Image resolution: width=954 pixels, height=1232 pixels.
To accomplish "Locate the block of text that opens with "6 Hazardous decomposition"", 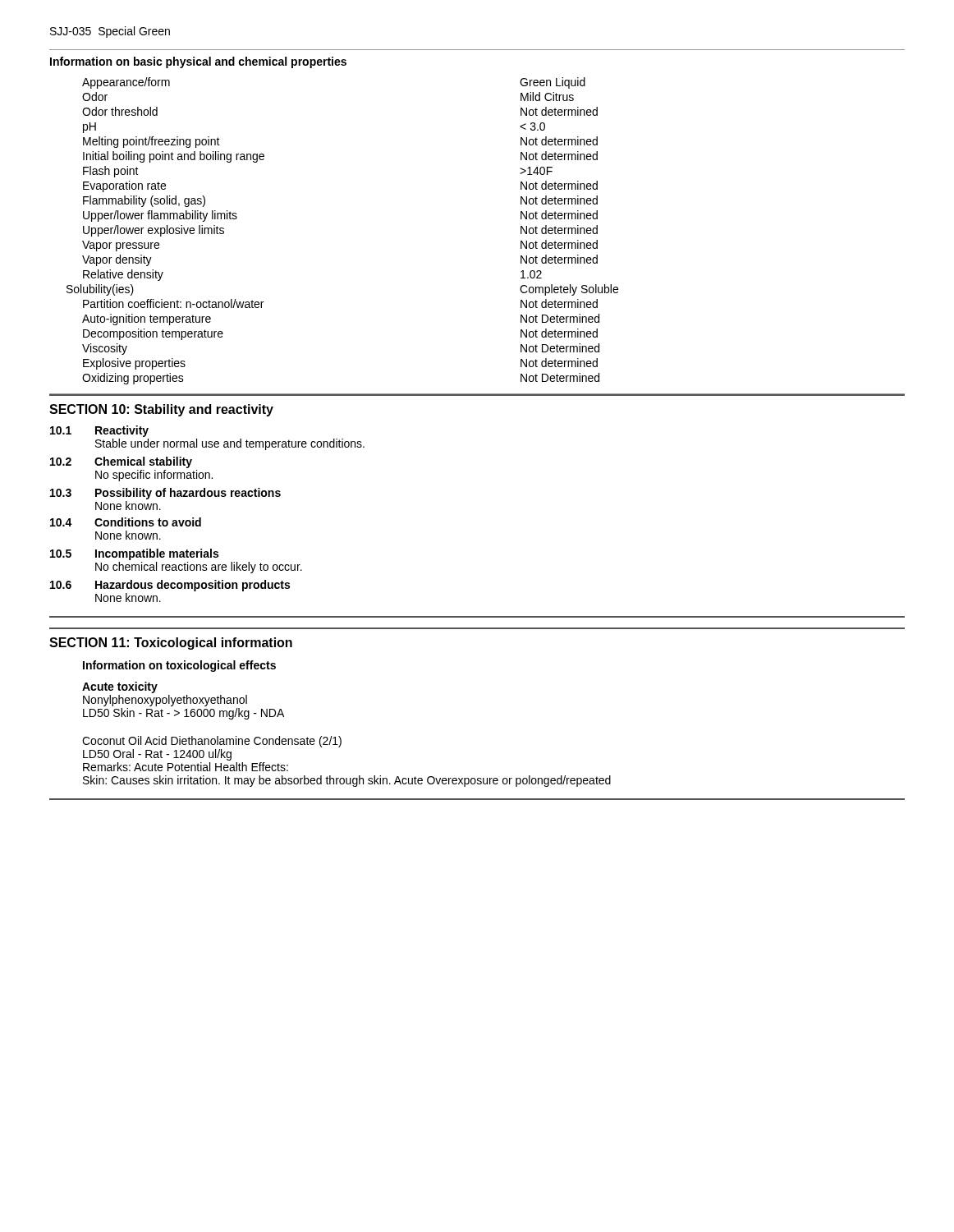I will 170,586.
